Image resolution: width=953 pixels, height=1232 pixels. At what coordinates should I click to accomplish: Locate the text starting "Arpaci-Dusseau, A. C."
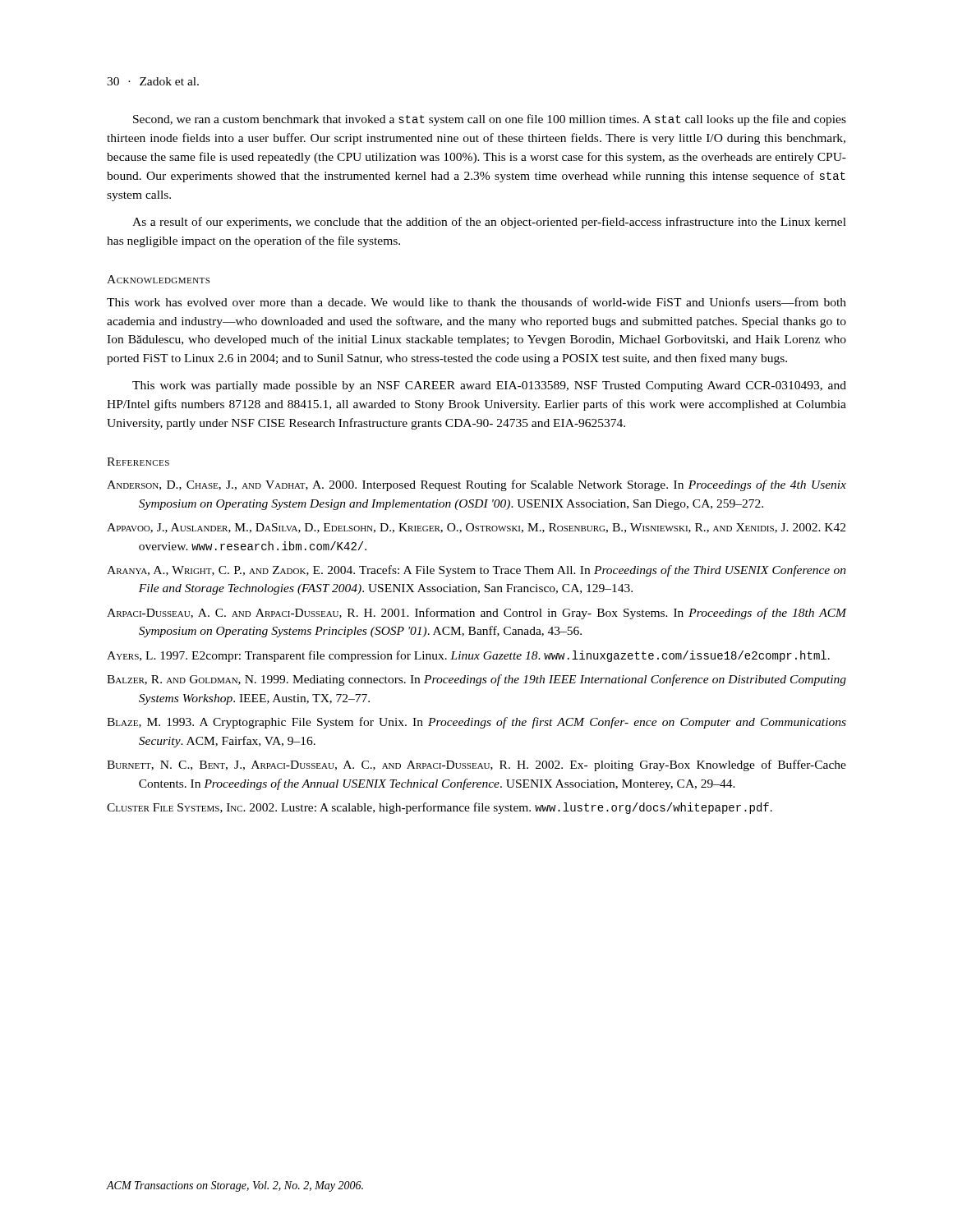(476, 621)
